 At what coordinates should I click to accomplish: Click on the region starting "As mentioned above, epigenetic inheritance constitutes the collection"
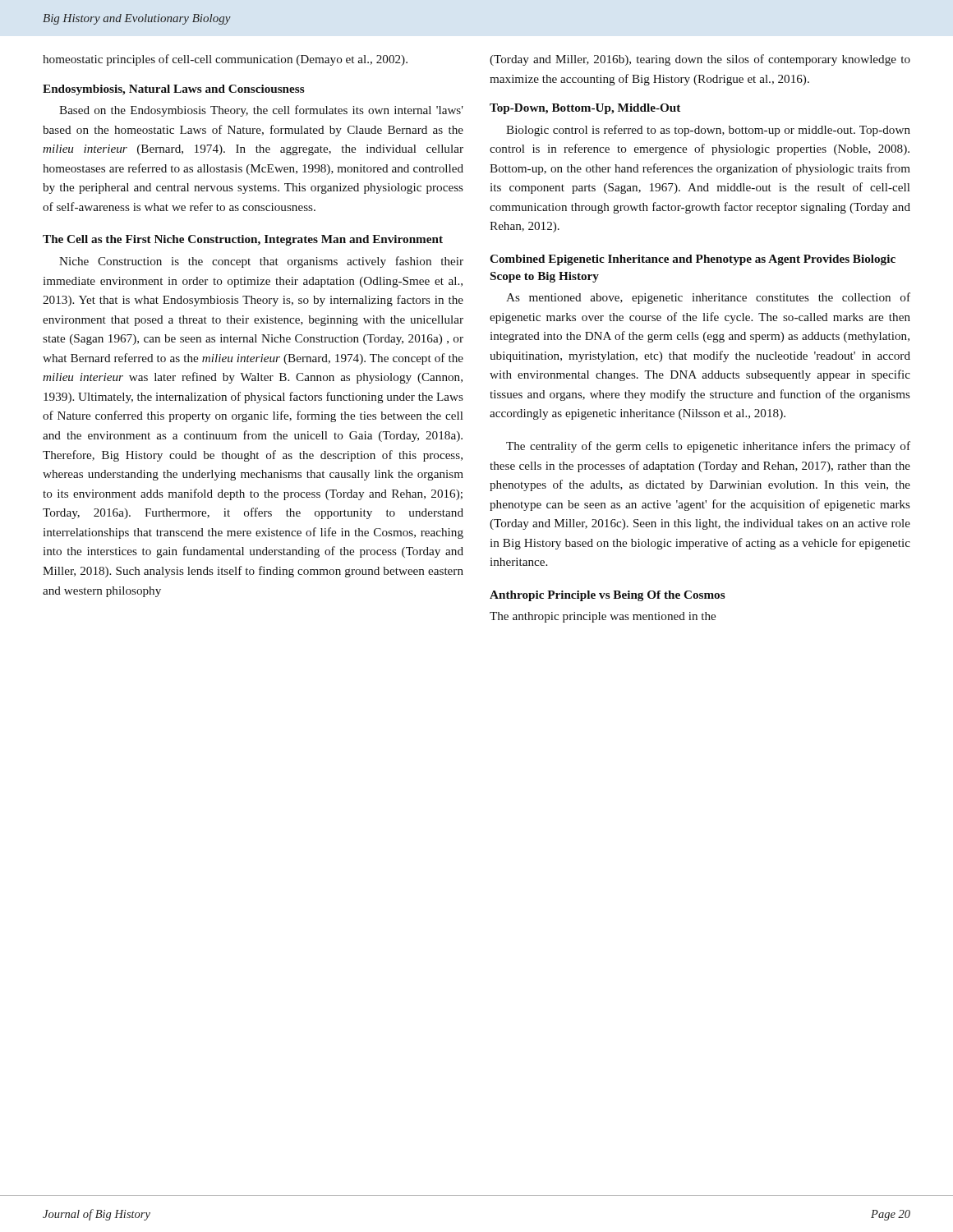(700, 355)
